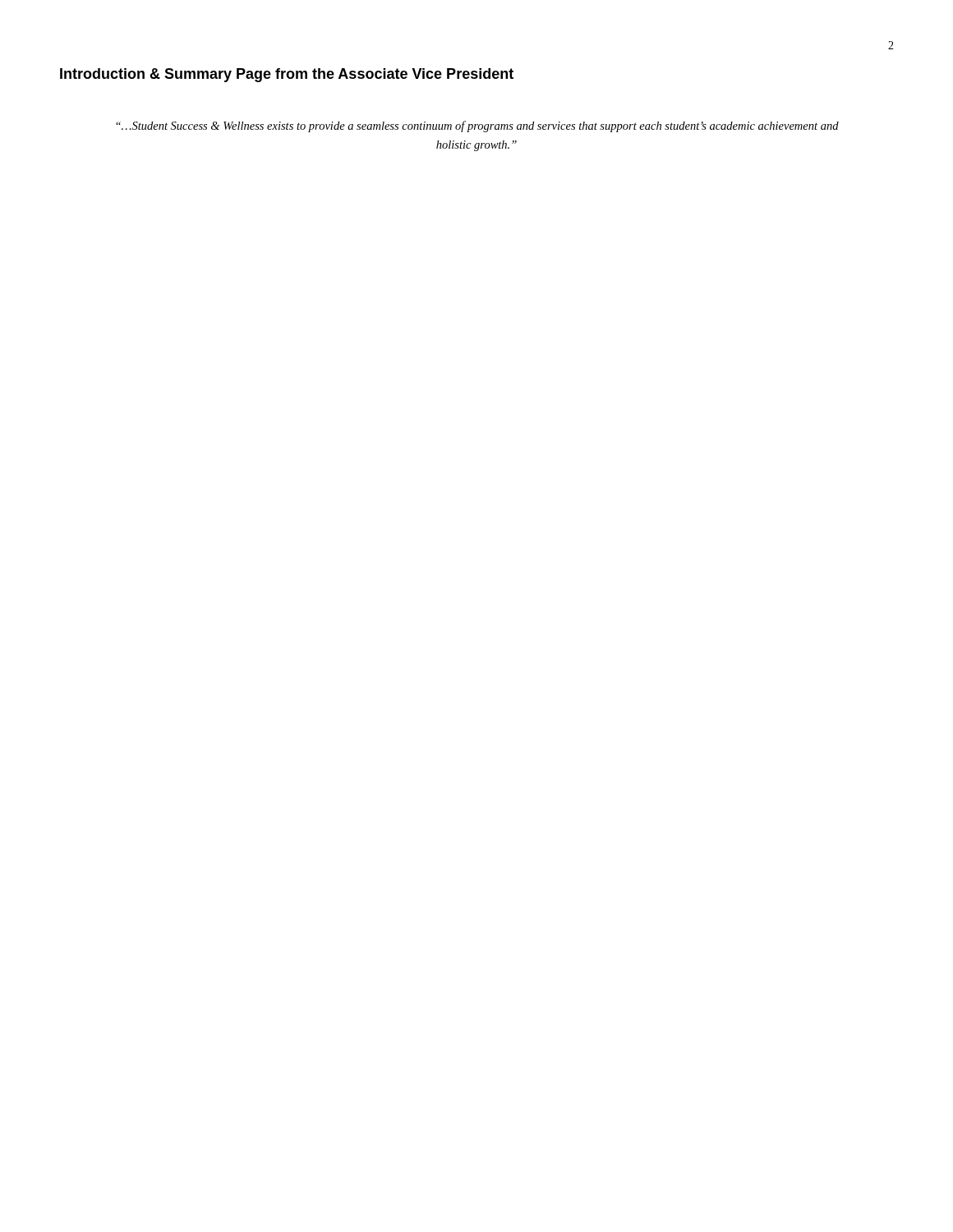Click the passage that begins "“…Student Success & Wellness exists"
The image size is (953, 1232).
476,136
